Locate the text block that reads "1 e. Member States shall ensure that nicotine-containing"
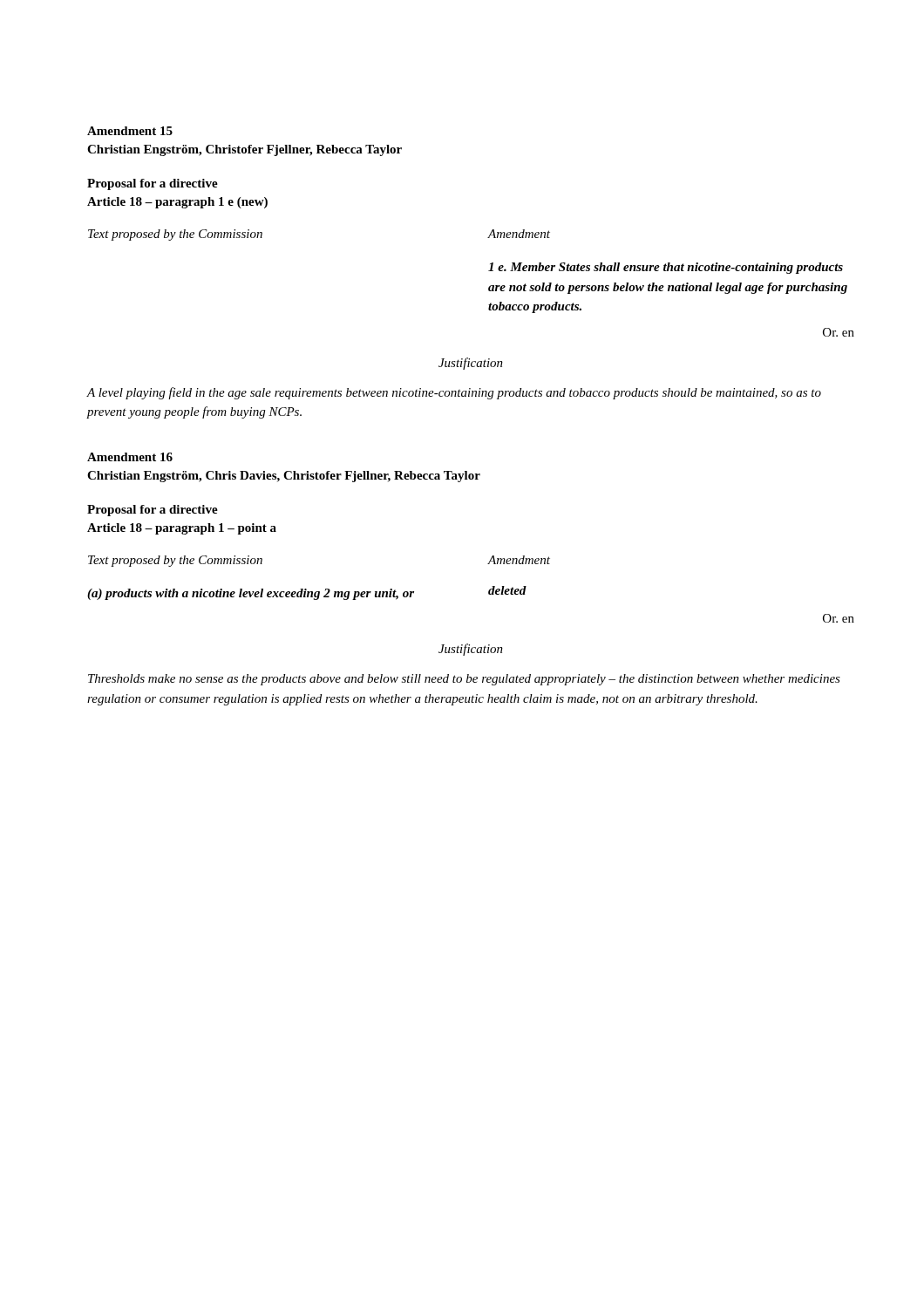Screen dimensions: 1308x924 [x=668, y=286]
